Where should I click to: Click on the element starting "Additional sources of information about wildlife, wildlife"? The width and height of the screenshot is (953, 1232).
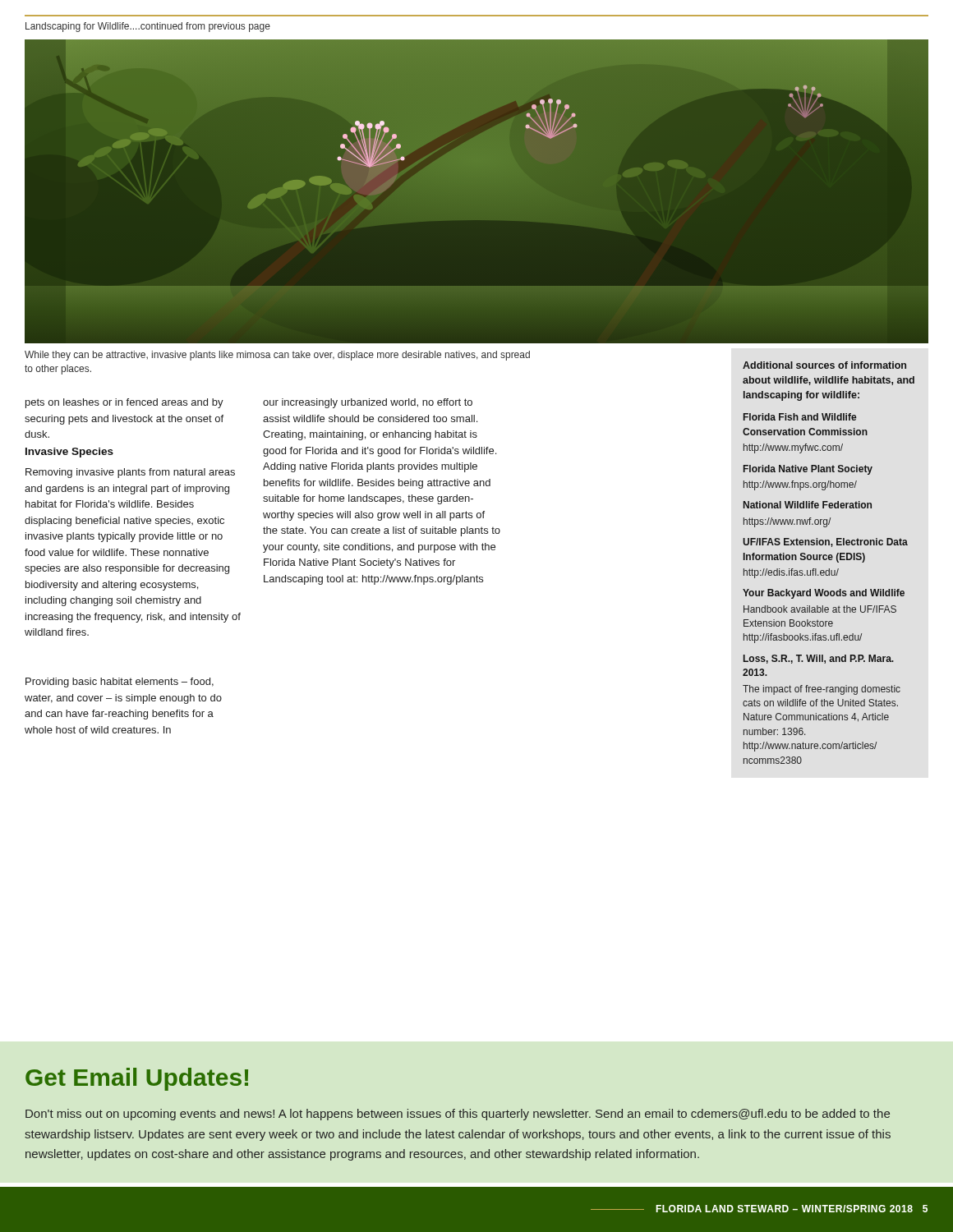coord(830,563)
